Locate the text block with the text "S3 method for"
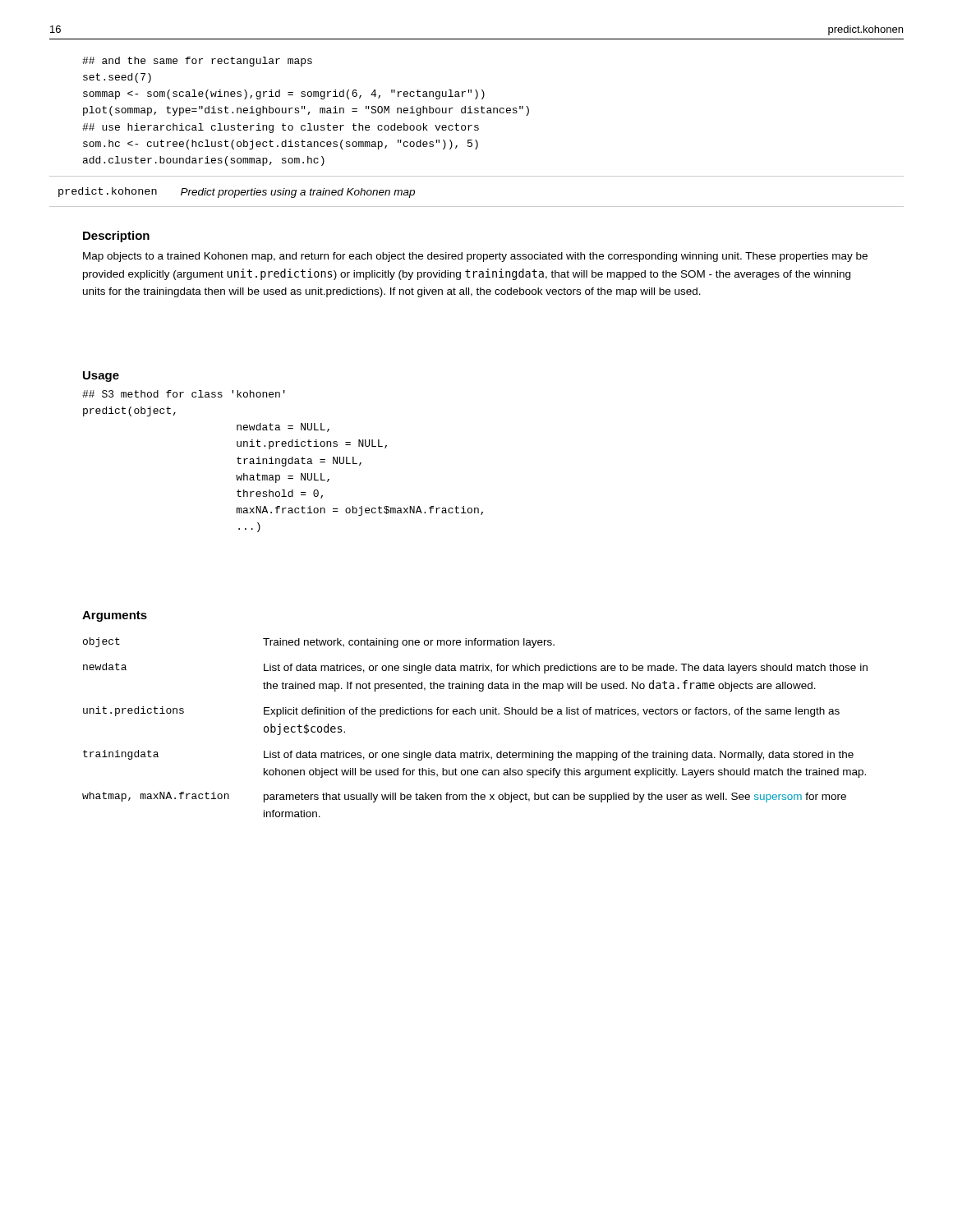 coord(284,461)
